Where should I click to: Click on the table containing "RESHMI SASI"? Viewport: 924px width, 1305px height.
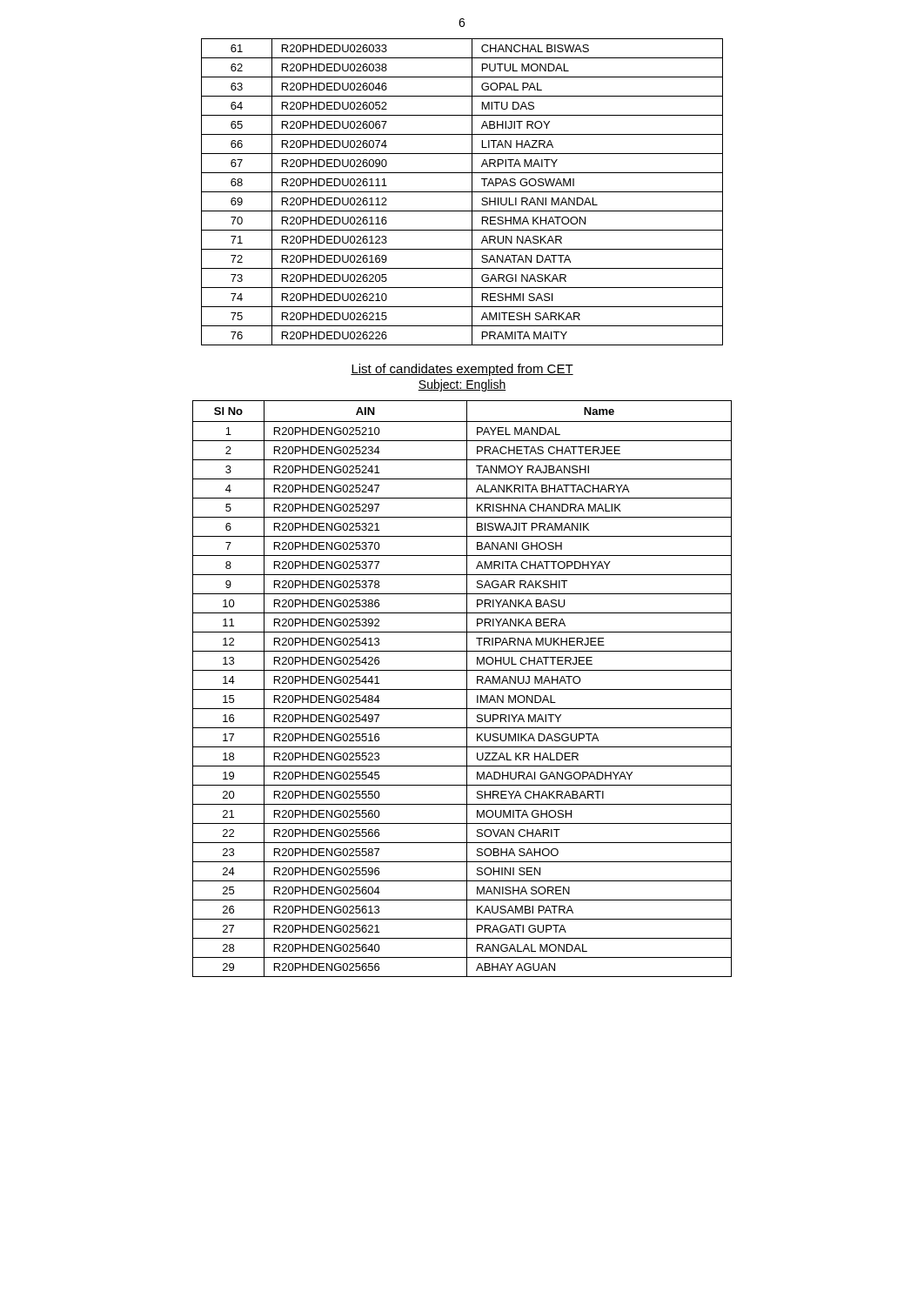tap(462, 192)
